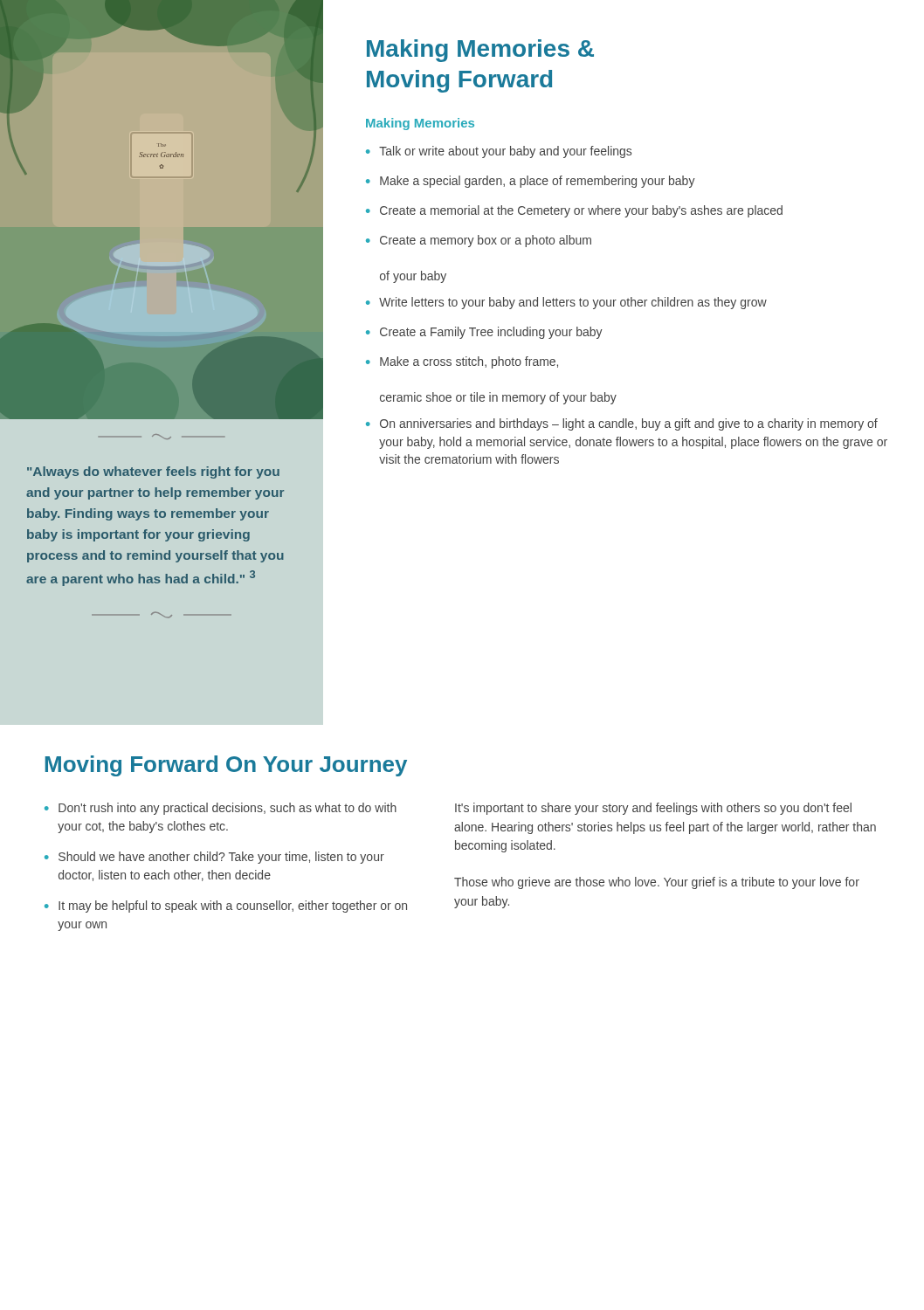Screen dimensions: 1310x924
Task: Locate the block of text that opens with "•Create a Family Tree including"
Action: (484, 333)
